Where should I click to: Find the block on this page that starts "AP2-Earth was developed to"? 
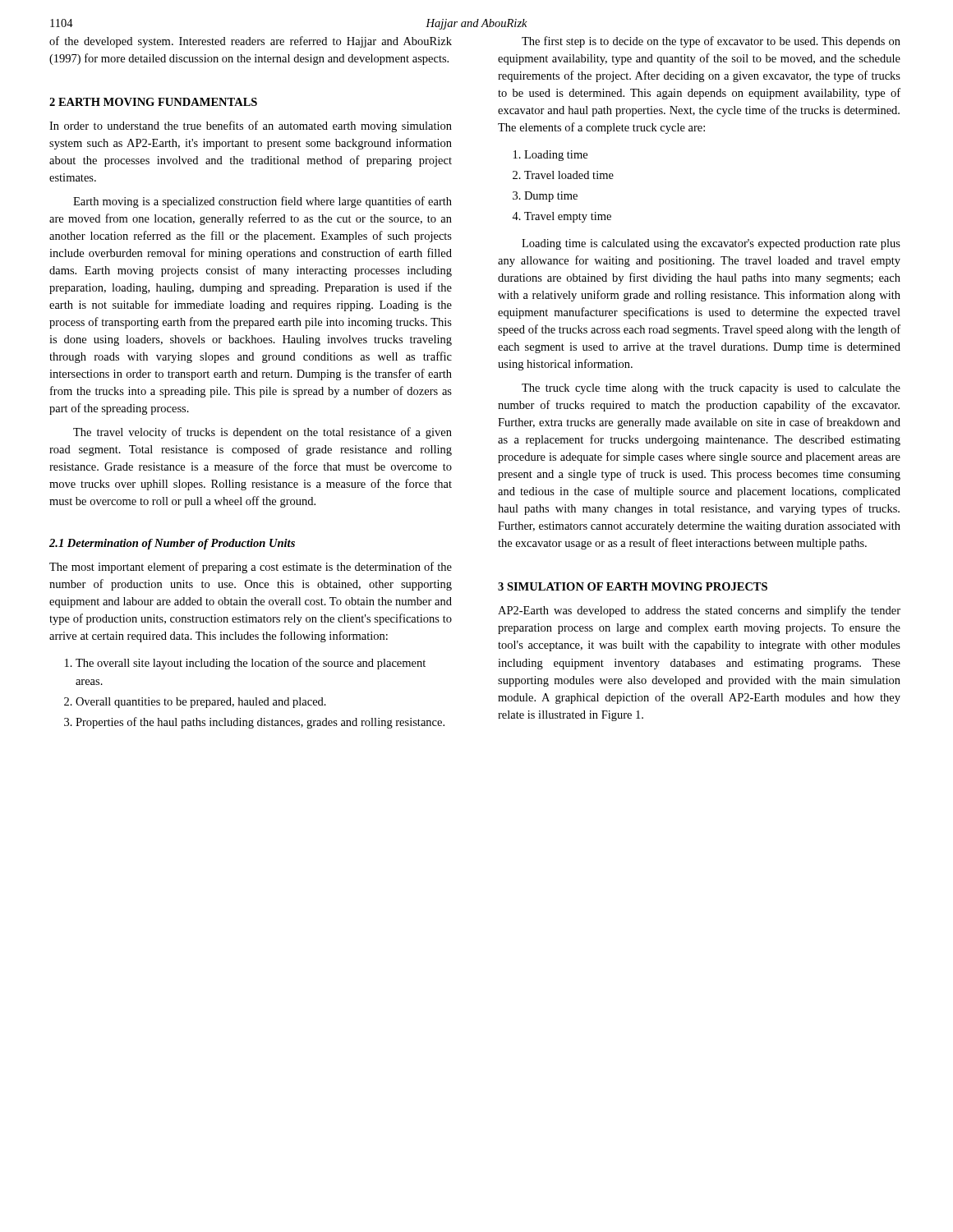pyautogui.click(x=699, y=663)
